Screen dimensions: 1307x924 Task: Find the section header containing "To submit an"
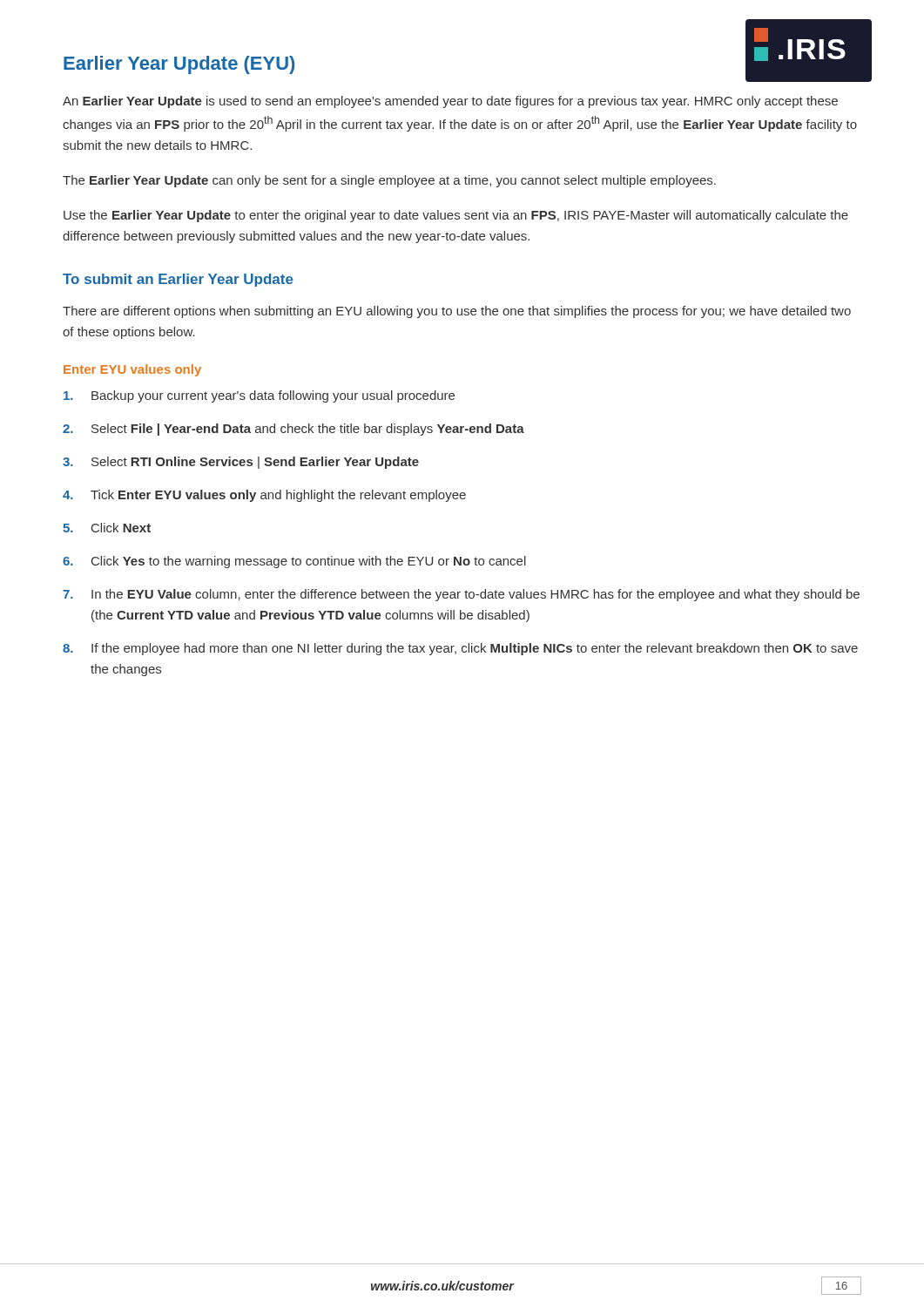pos(178,280)
